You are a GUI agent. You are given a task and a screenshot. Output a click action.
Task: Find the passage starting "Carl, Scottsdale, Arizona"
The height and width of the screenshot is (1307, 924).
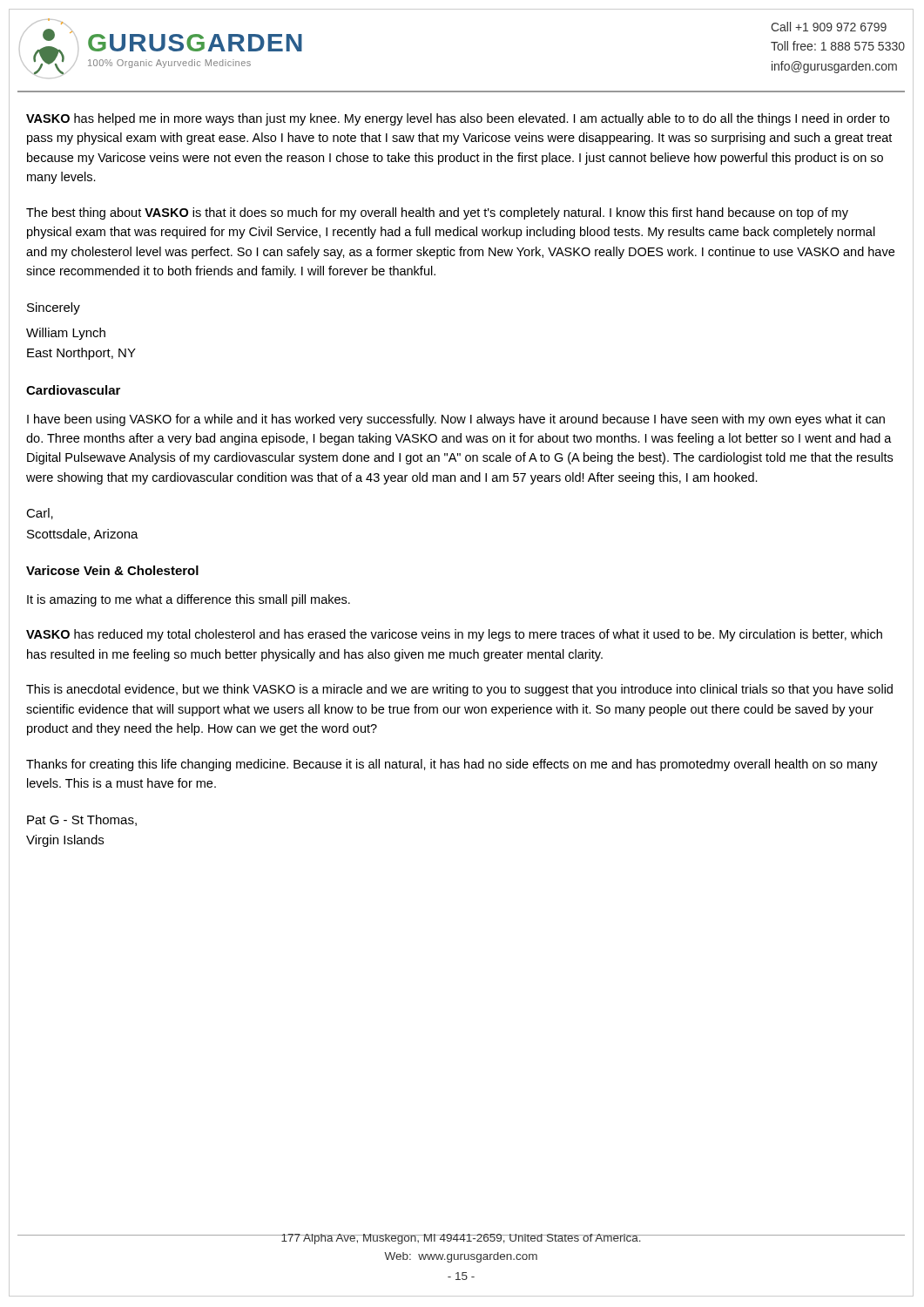pos(82,523)
